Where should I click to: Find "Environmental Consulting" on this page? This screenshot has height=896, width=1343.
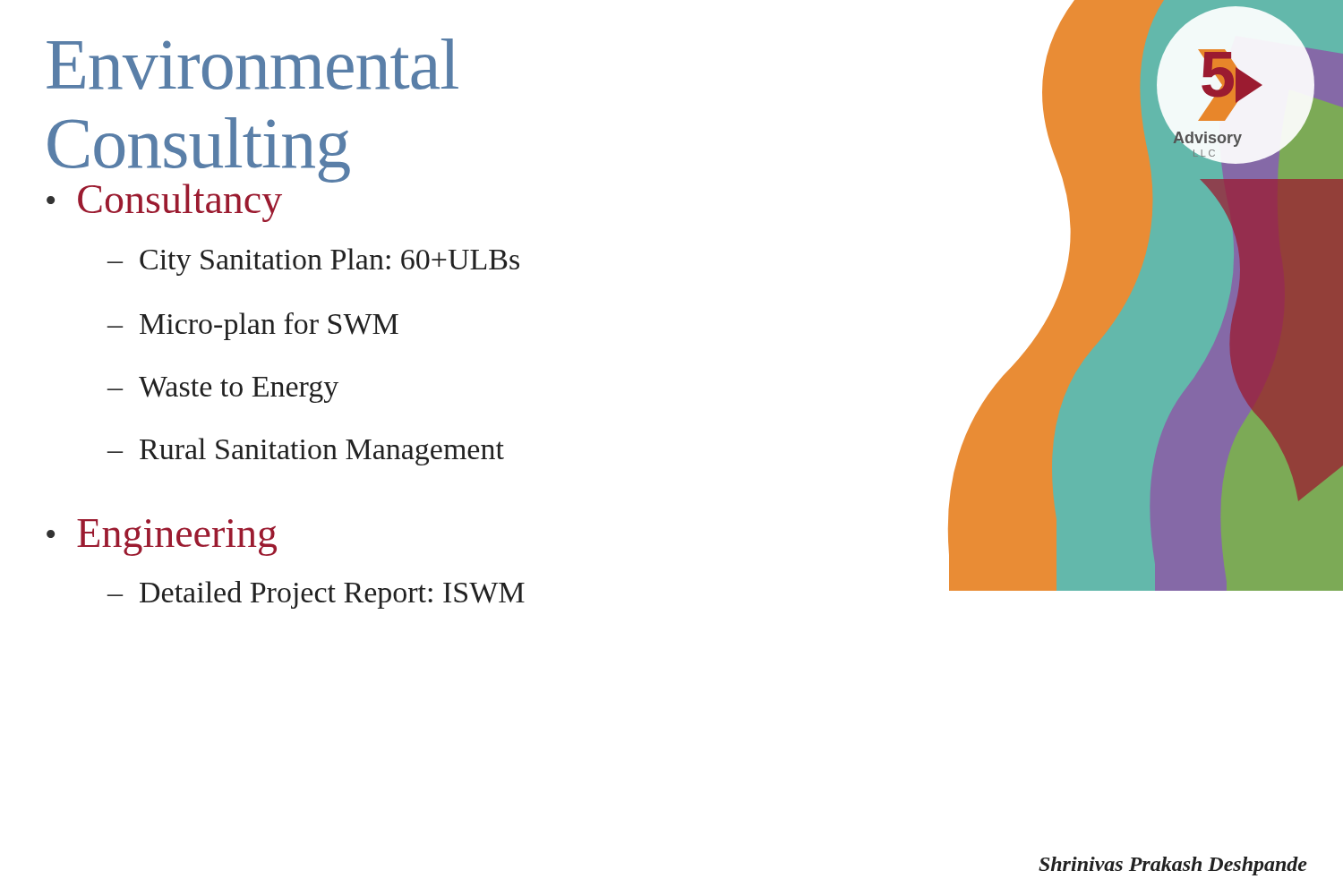click(252, 104)
